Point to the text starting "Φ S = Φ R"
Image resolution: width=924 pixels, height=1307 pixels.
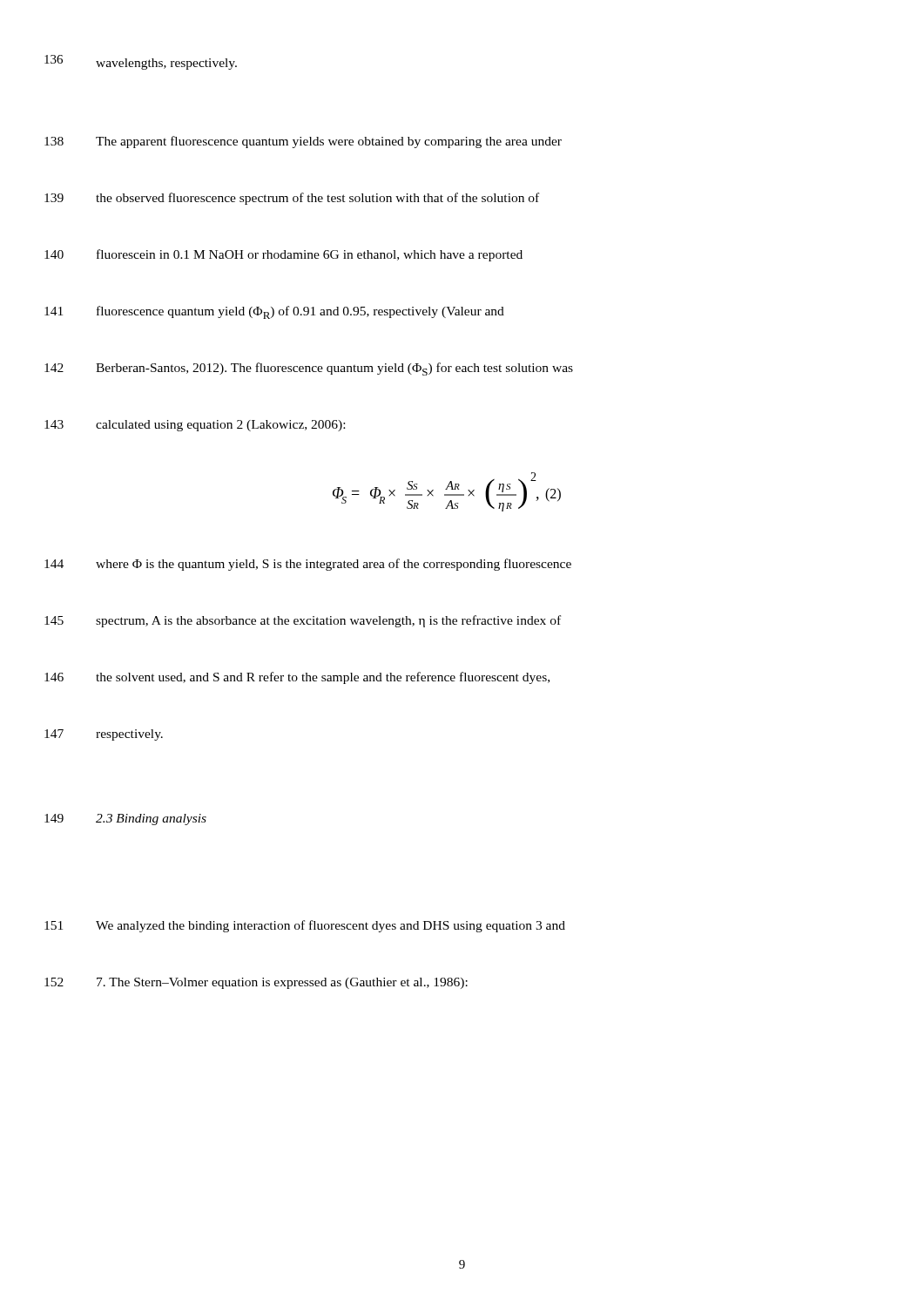tap(471, 497)
